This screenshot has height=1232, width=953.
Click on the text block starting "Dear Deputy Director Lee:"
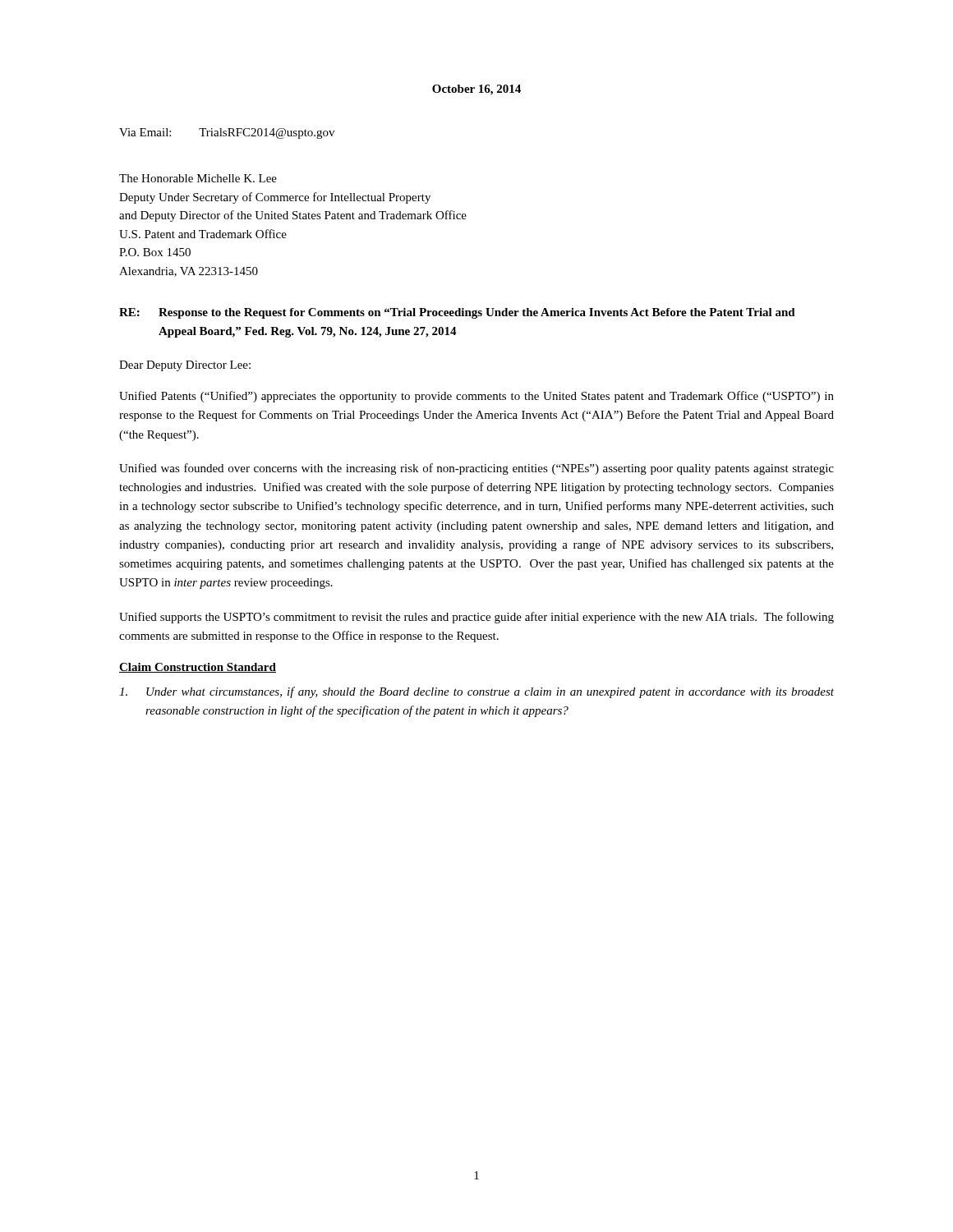point(185,365)
